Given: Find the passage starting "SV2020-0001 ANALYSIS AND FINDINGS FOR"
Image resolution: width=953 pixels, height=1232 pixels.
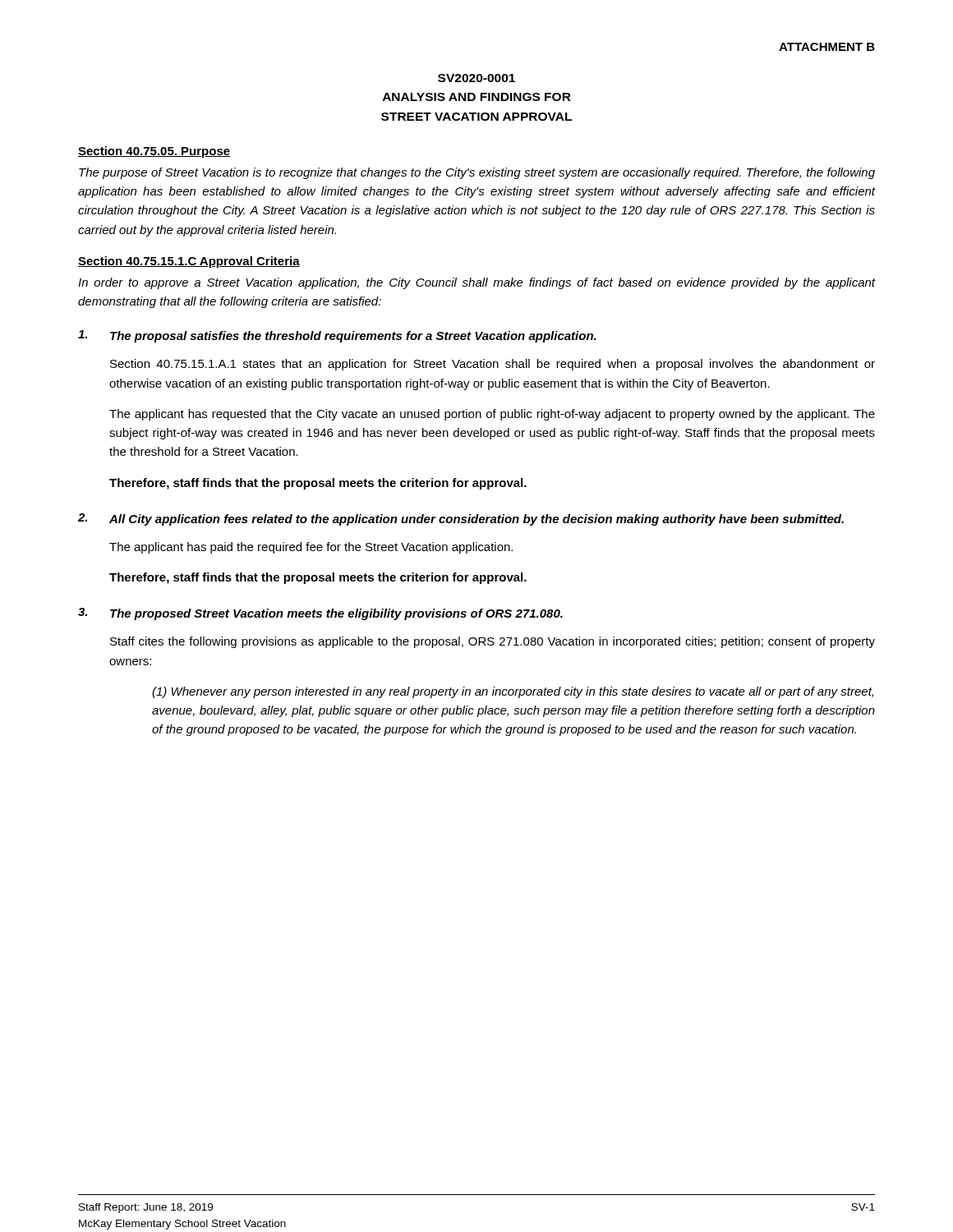Looking at the screenshot, I should tap(476, 97).
